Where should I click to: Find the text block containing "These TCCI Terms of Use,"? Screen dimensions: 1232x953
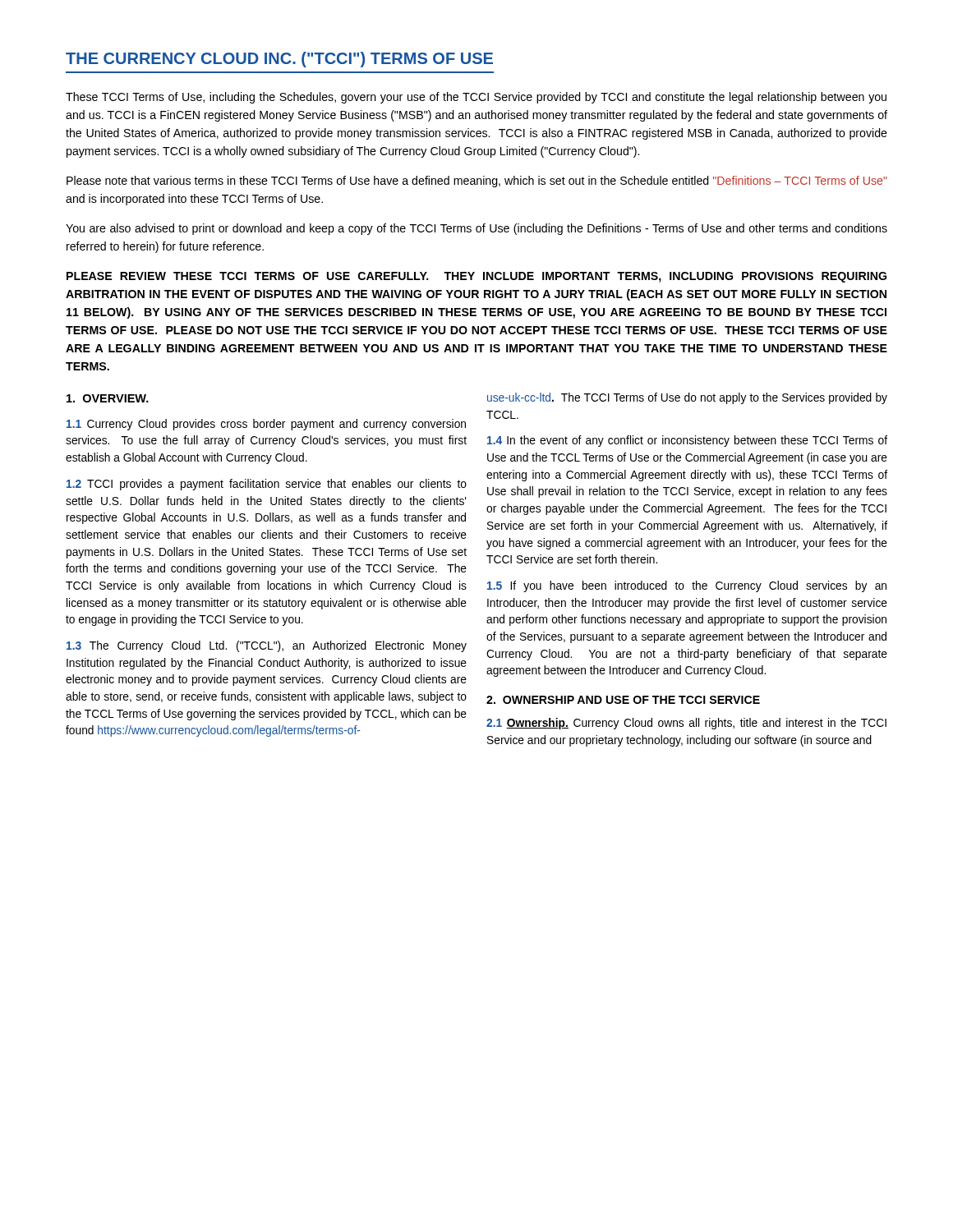pyautogui.click(x=476, y=124)
